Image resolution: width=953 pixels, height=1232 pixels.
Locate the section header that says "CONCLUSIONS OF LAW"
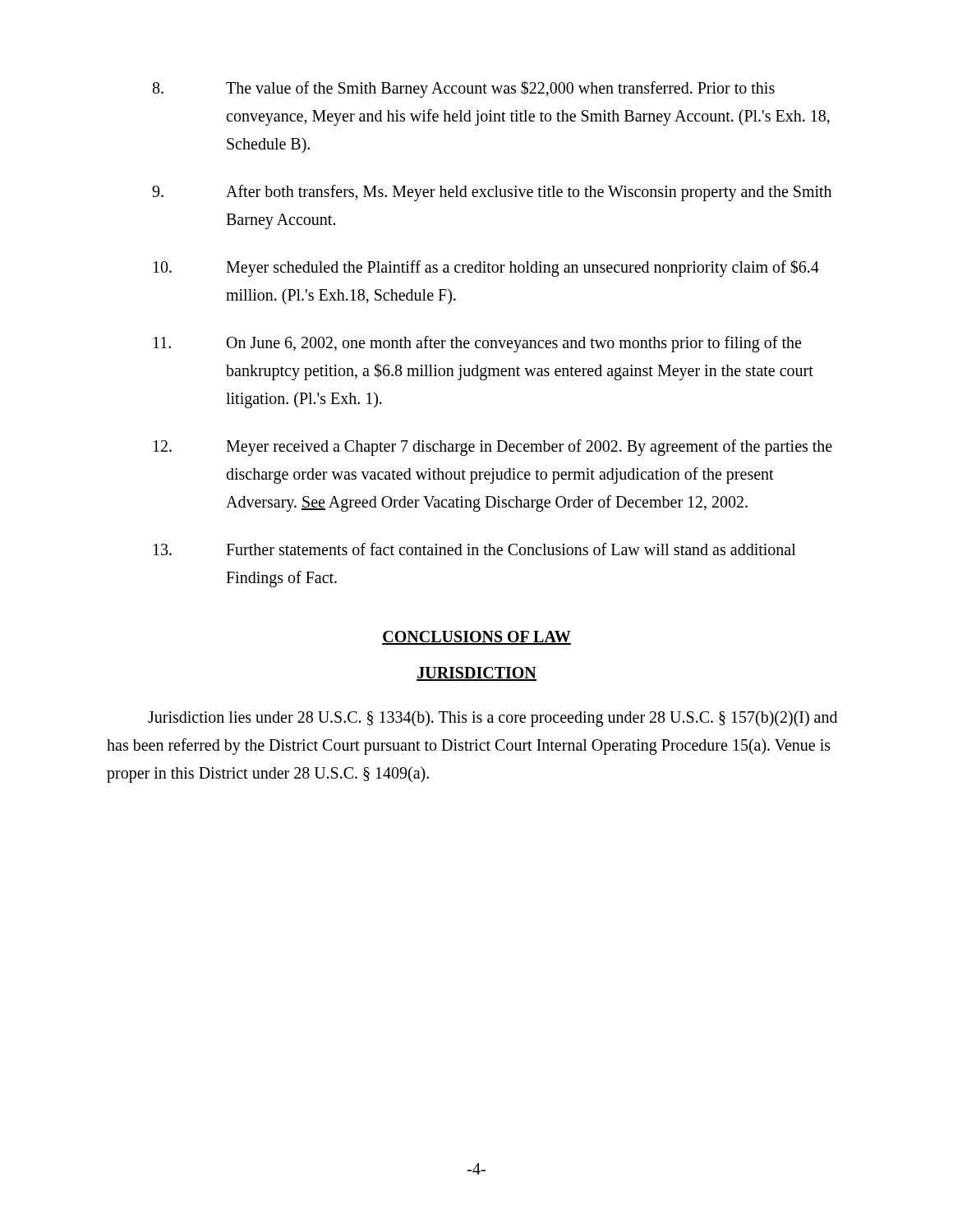pos(476,637)
